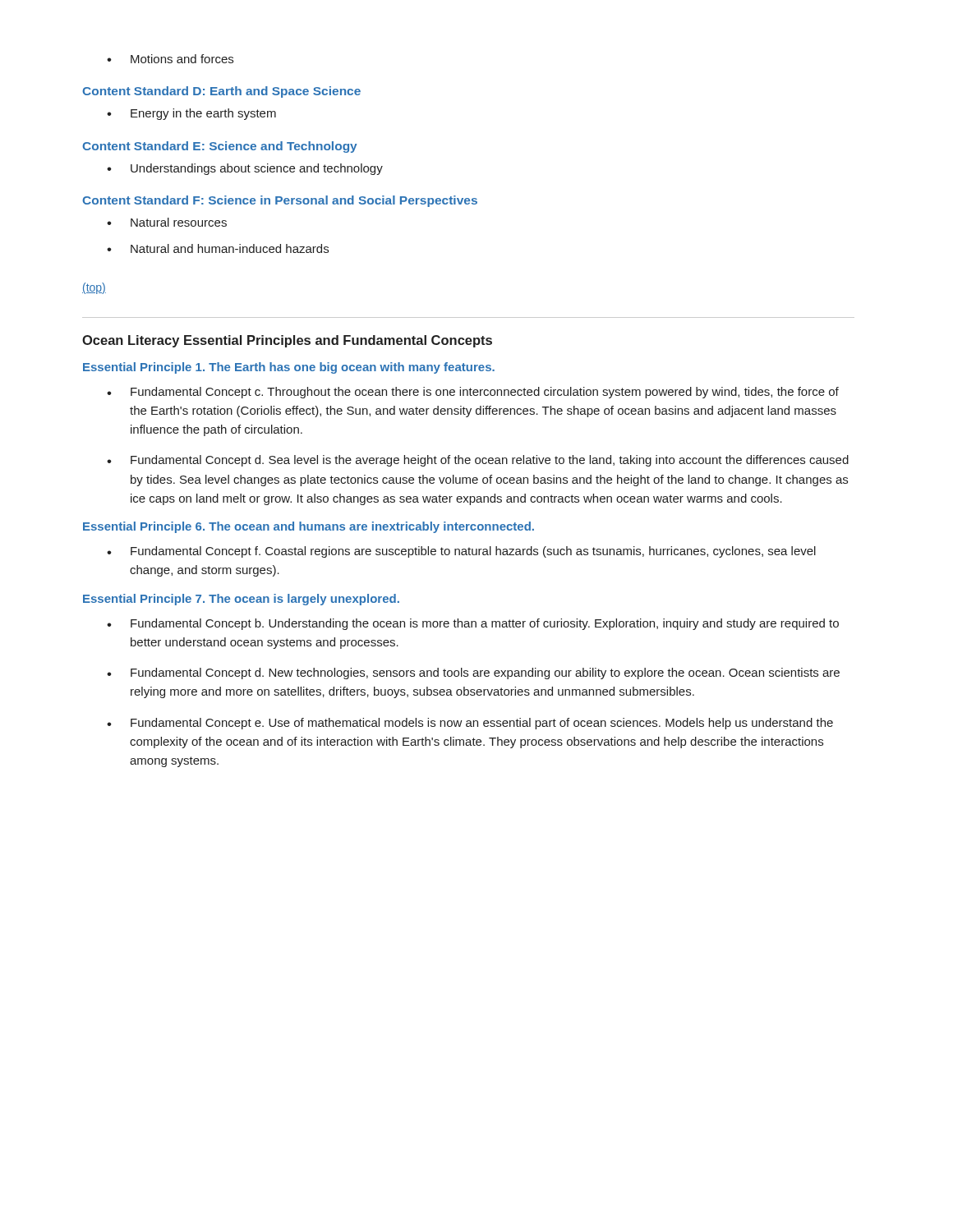Find the title containing "Ocean Literacy Essential Principles"
The width and height of the screenshot is (953, 1232).
coord(287,340)
